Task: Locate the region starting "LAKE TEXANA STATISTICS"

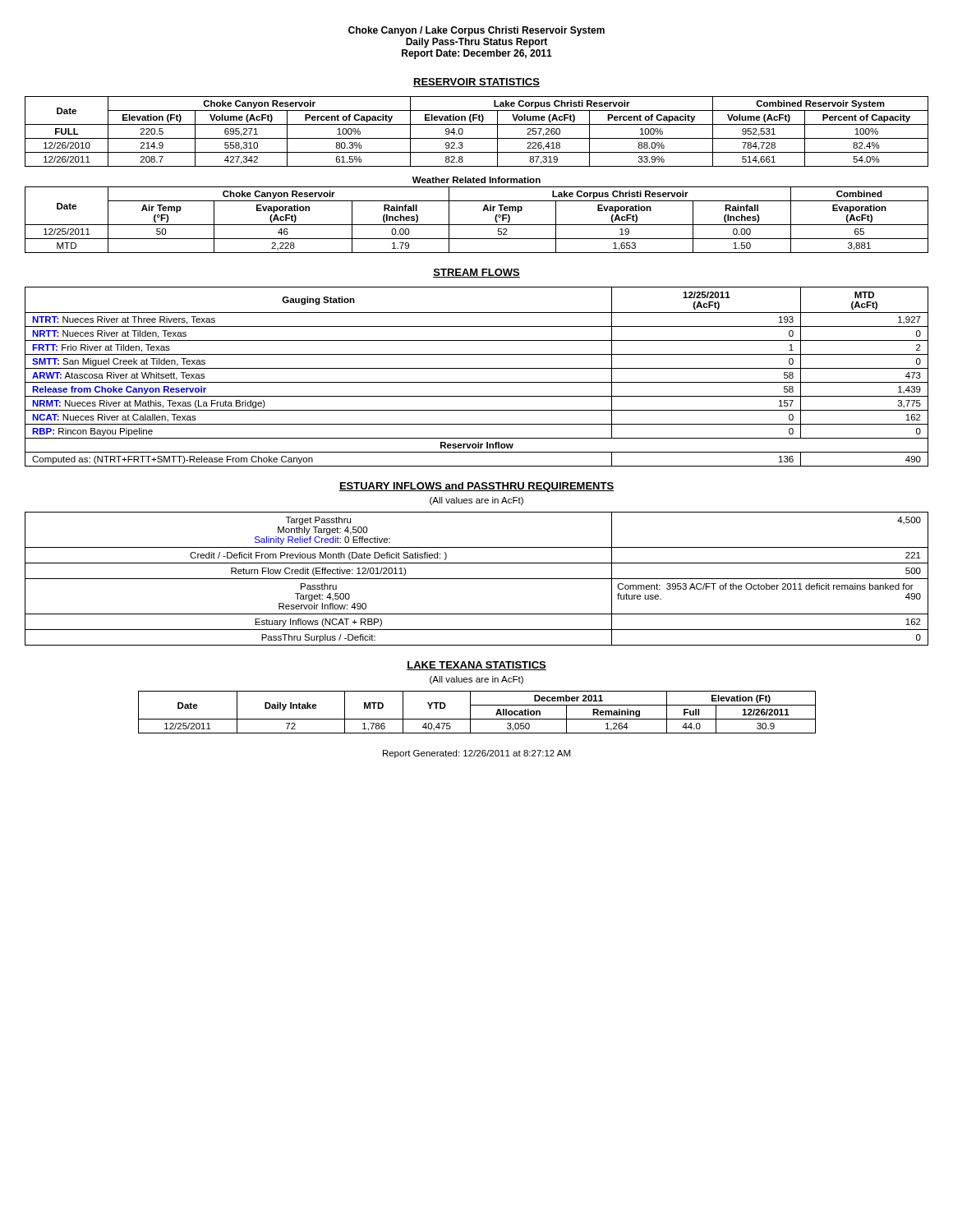Action: 476,665
